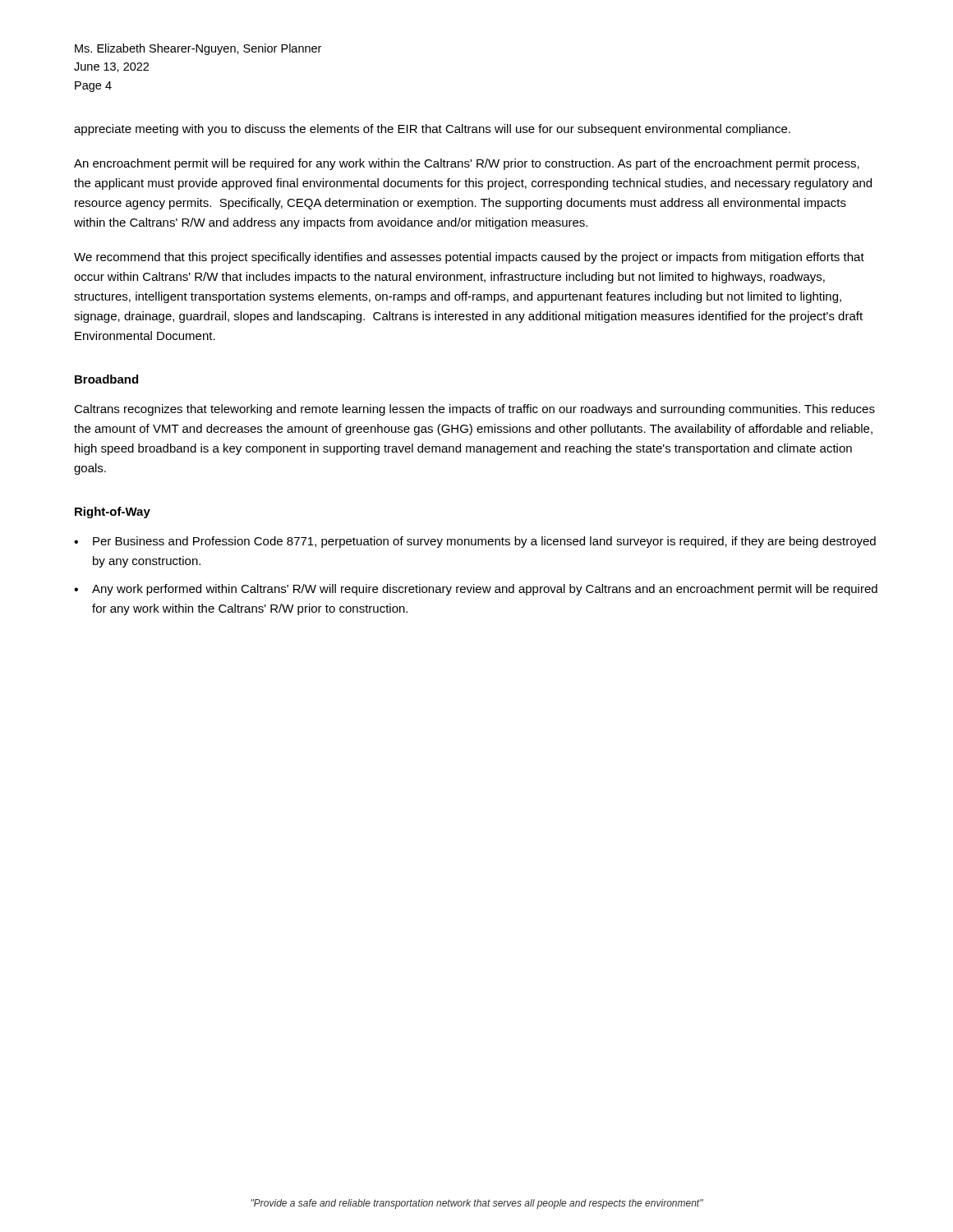Point to the block starting "appreciate meeting with you to discuss the elements"
The height and width of the screenshot is (1232, 953).
coord(433,129)
